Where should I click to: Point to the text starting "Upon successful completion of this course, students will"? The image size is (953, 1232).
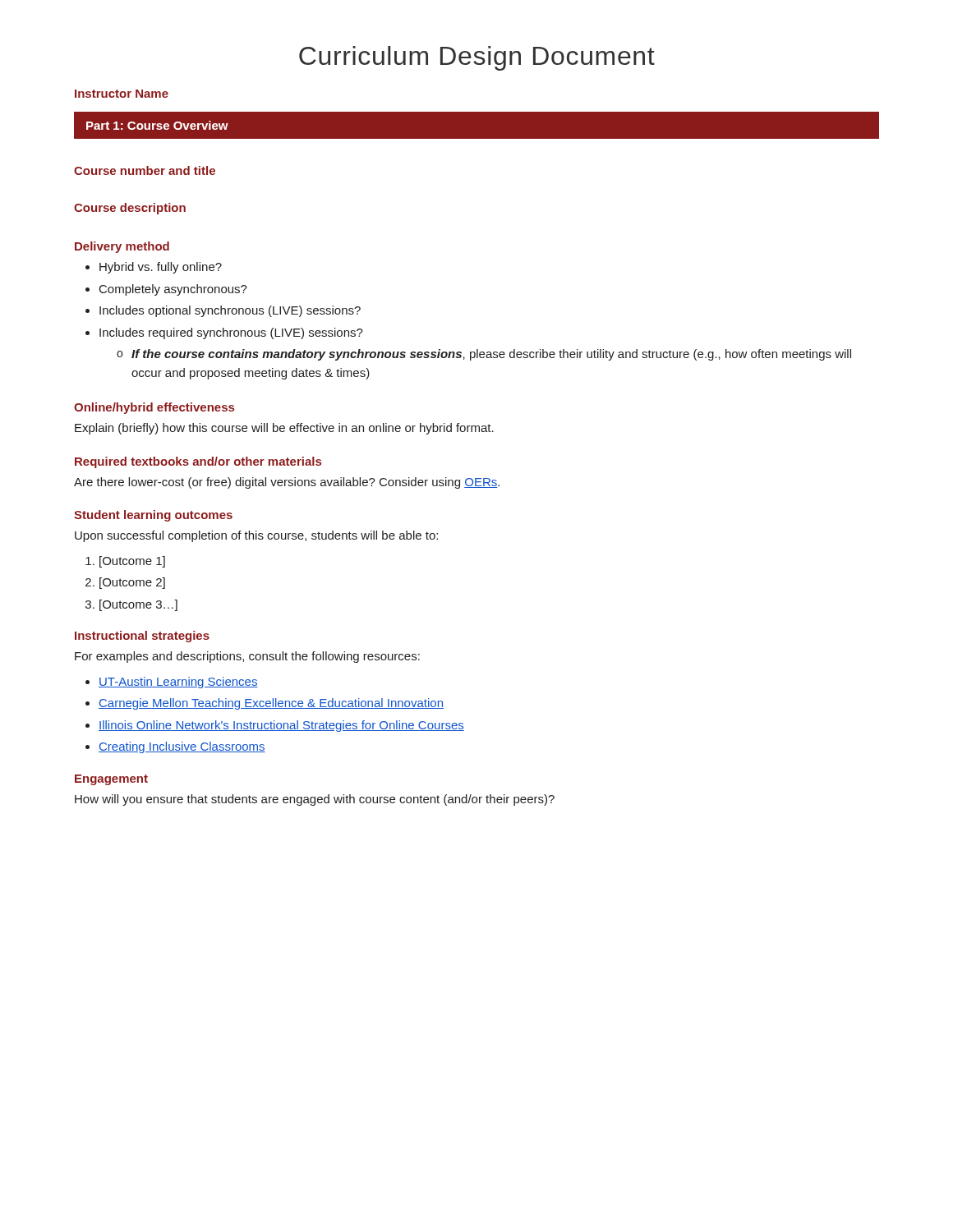(x=256, y=535)
